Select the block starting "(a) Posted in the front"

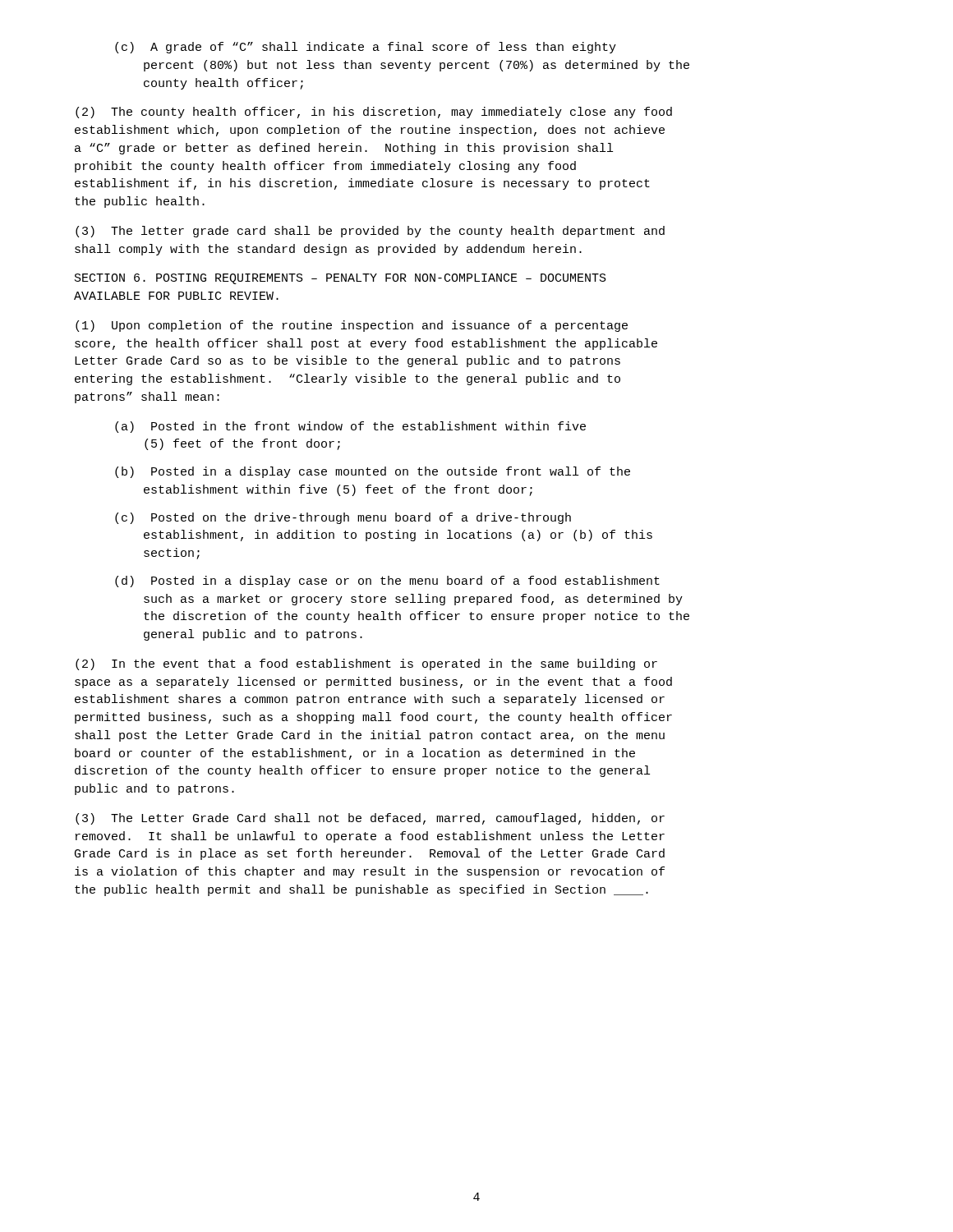click(x=350, y=436)
